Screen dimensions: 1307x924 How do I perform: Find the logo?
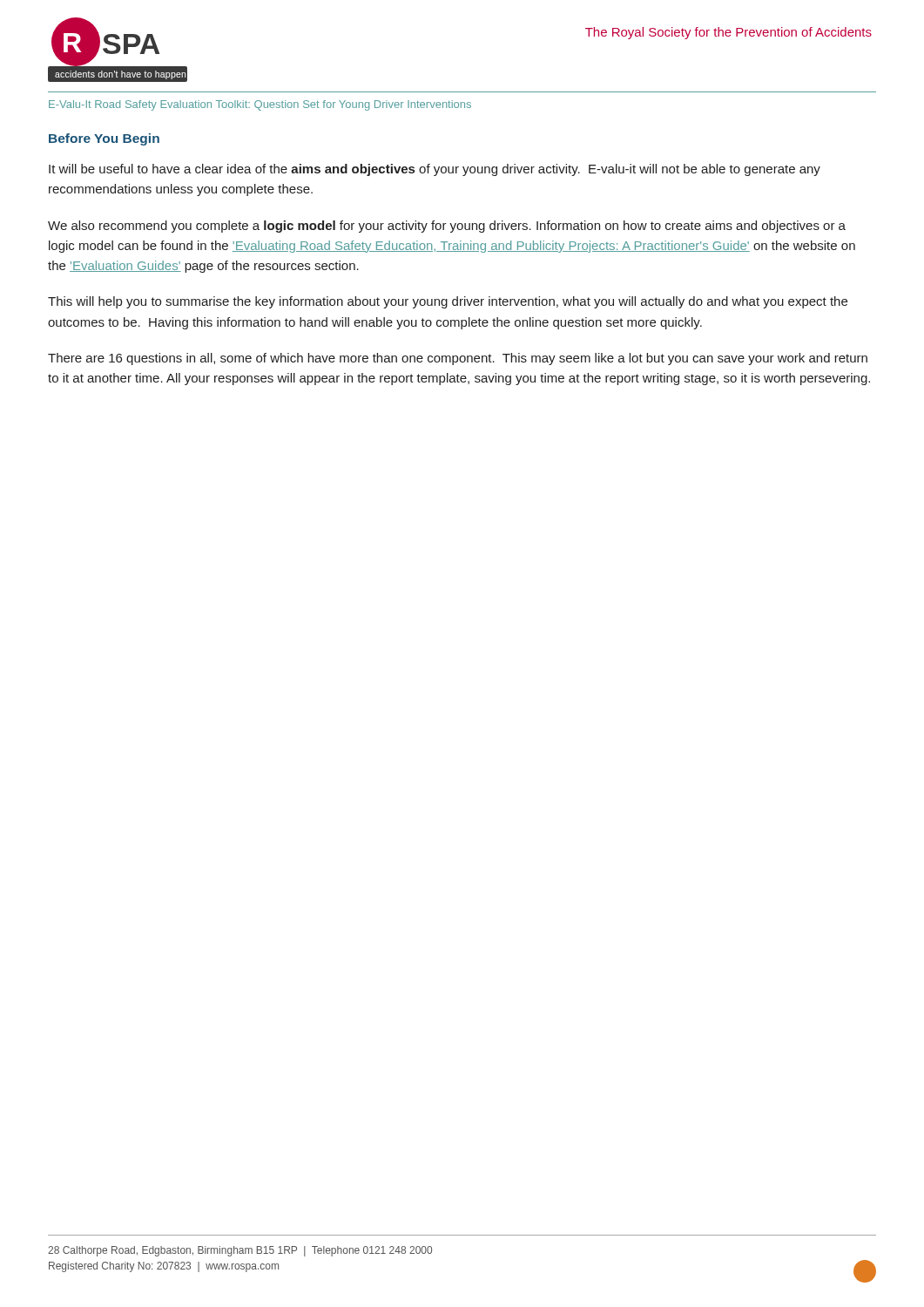[122, 50]
